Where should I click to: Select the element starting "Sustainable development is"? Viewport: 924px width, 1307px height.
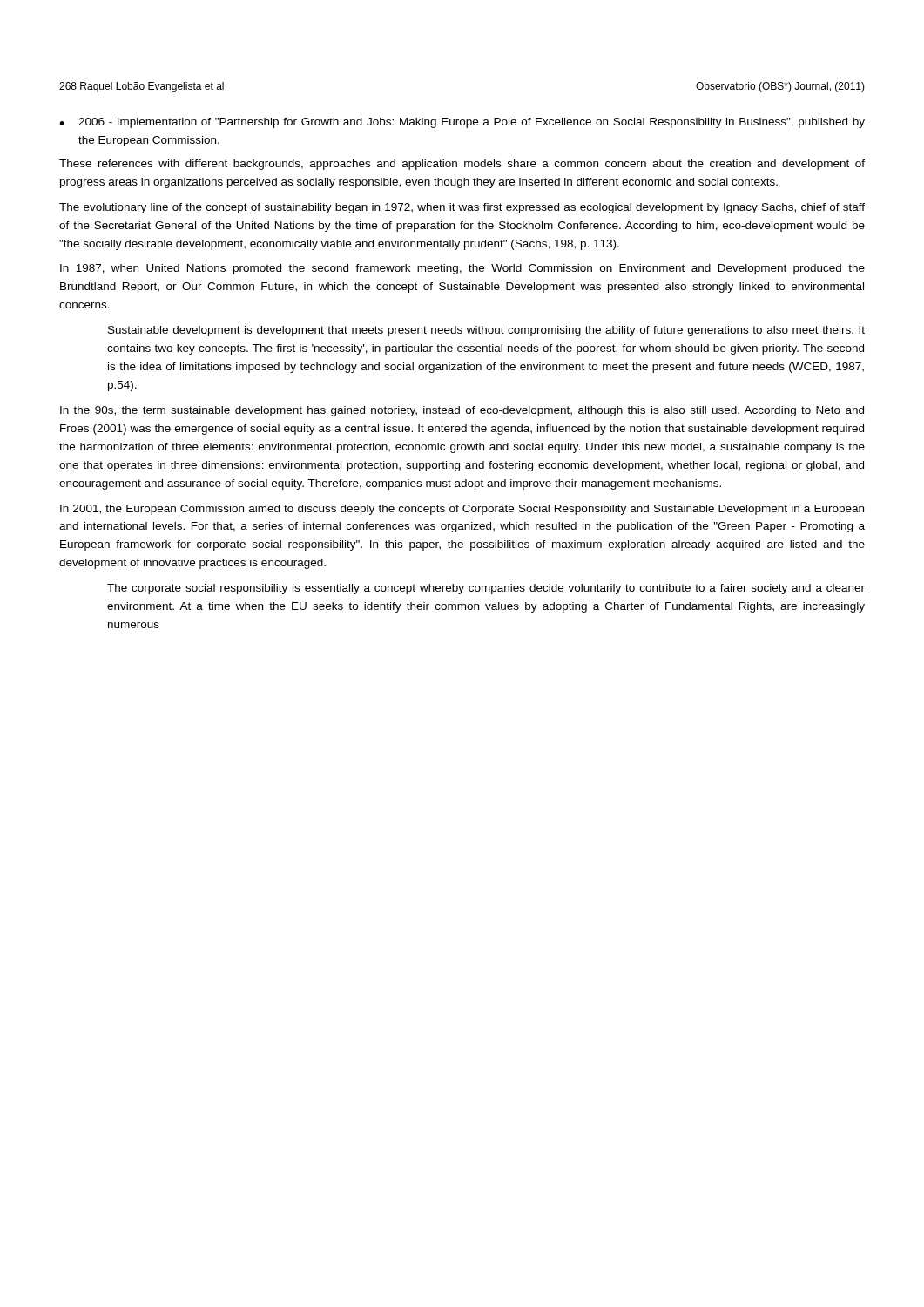click(x=486, y=357)
